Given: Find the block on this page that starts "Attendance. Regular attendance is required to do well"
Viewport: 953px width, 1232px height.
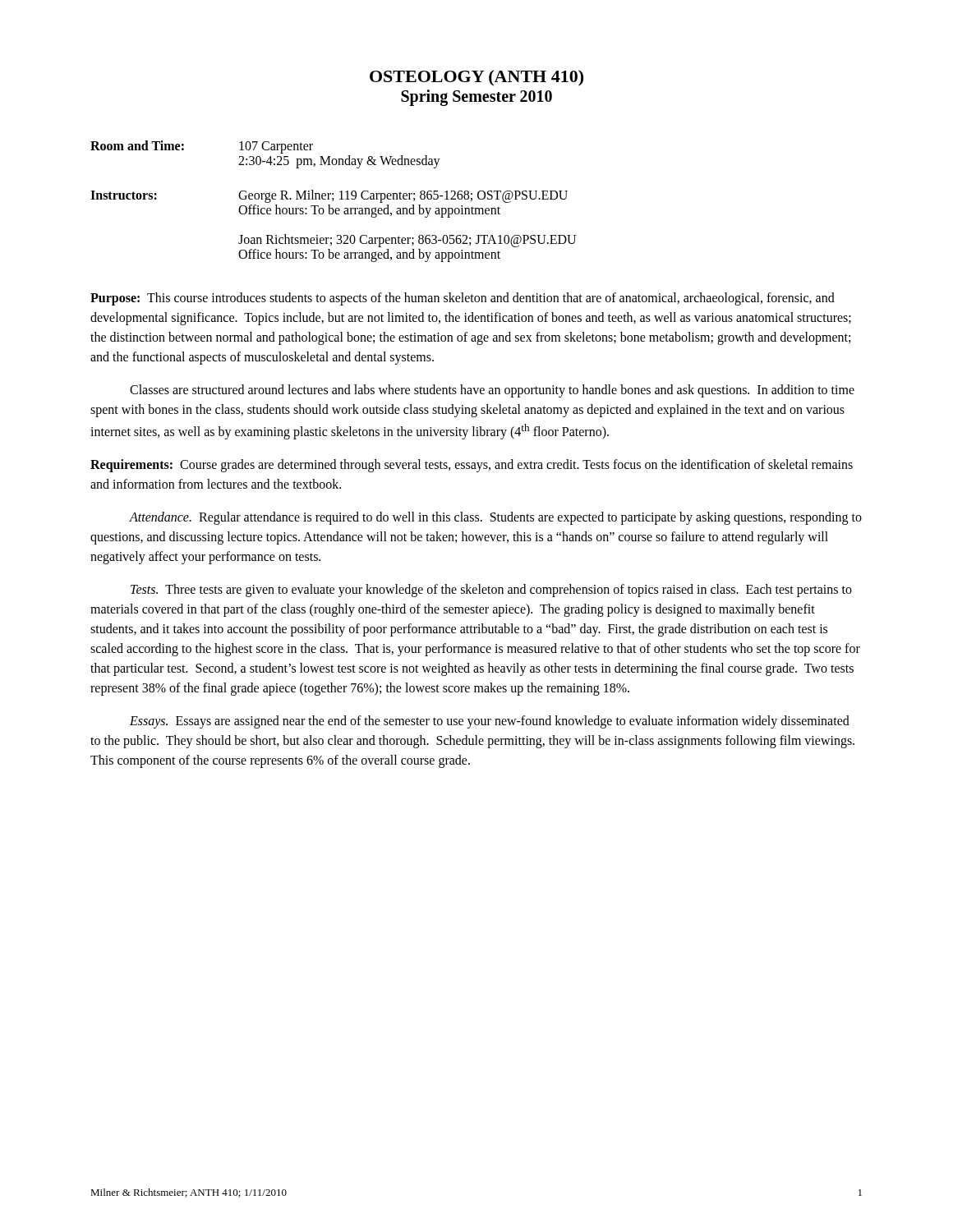Looking at the screenshot, I should (x=476, y=537).
